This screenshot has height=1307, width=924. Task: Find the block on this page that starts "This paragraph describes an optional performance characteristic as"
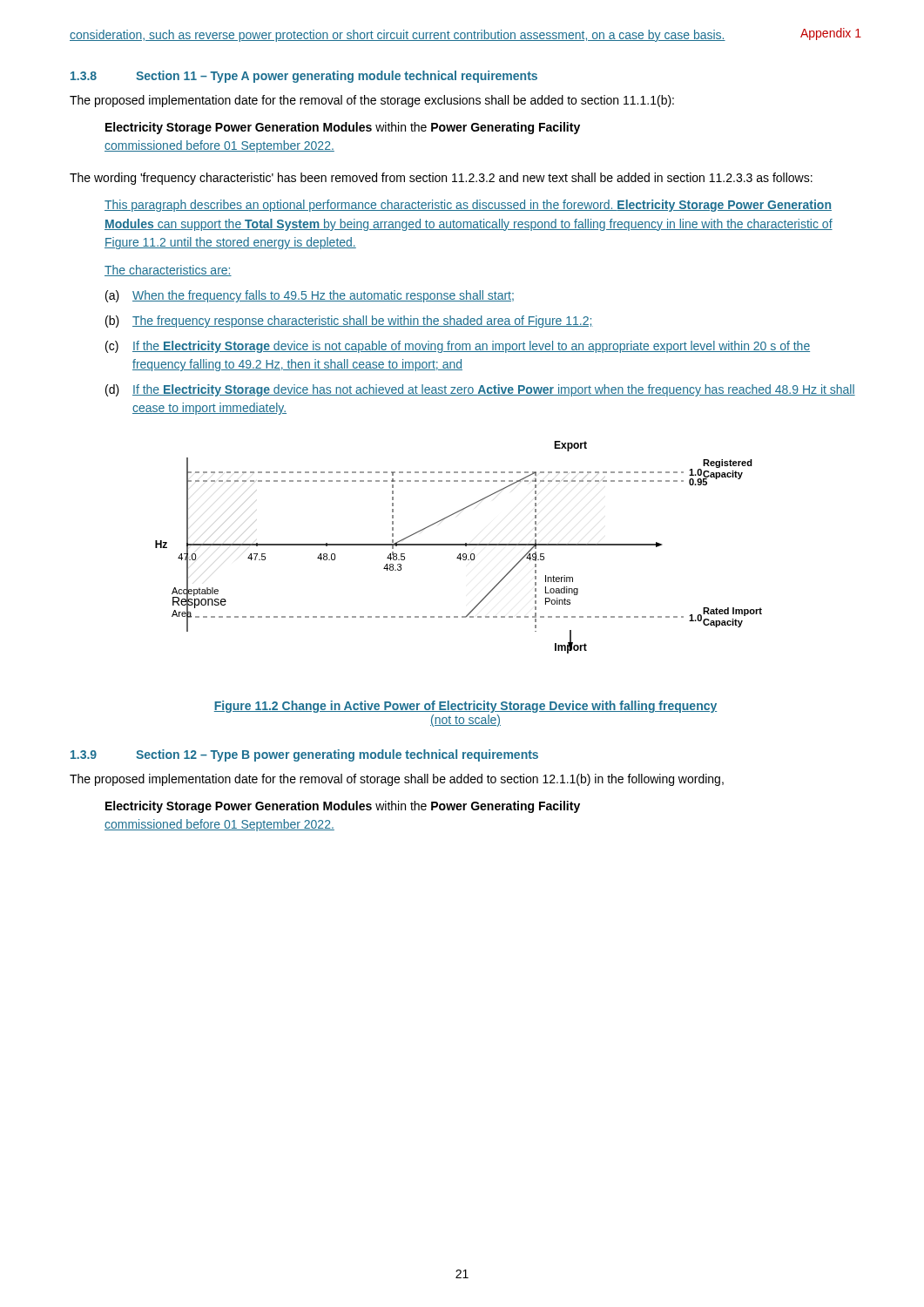tap(468, 224)
